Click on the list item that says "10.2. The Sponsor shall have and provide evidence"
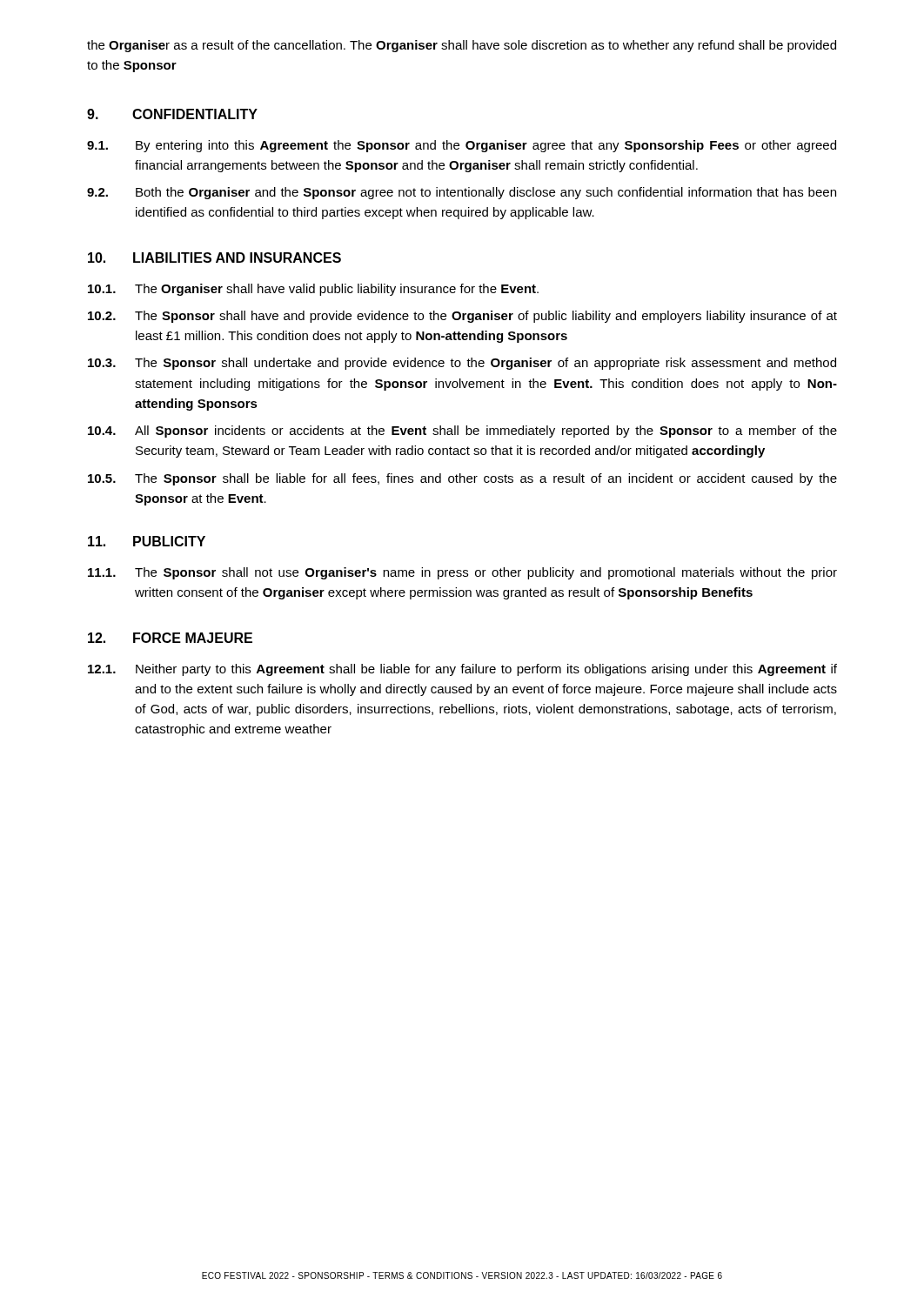 [x=462, y=325]
